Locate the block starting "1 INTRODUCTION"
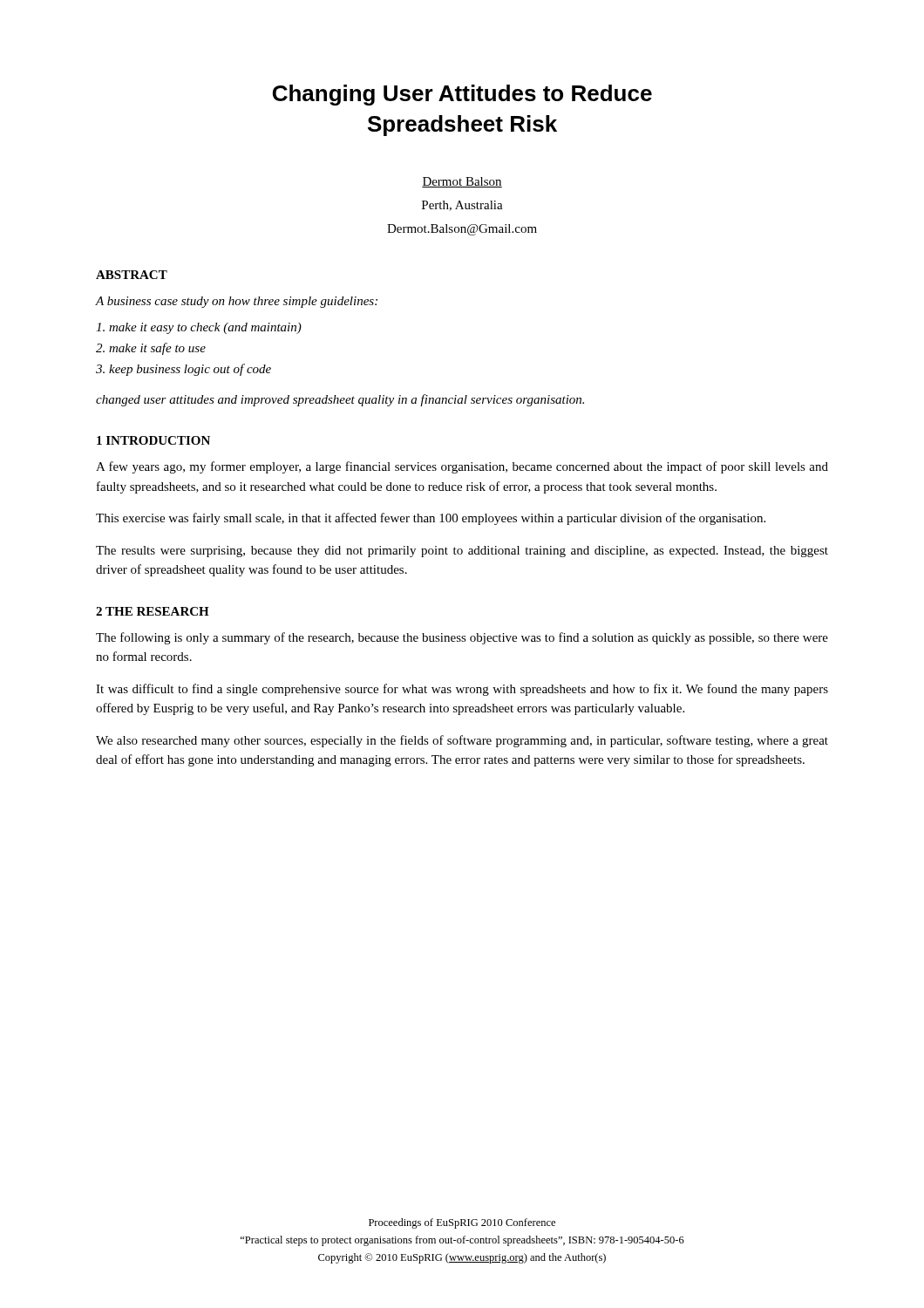 click(x=153, y=441)
